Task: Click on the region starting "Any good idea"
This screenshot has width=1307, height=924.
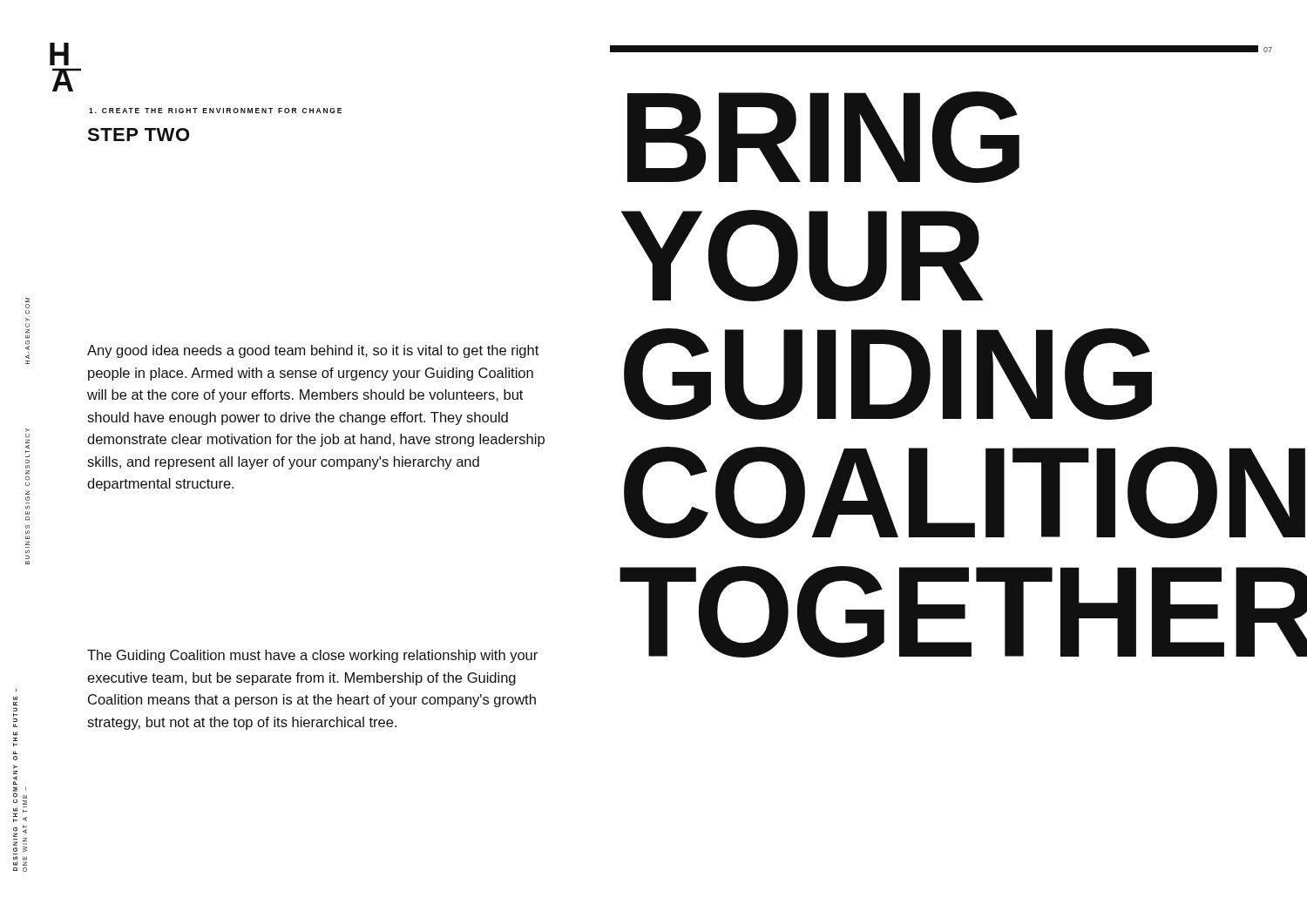Action: click(x=316, y=417)
